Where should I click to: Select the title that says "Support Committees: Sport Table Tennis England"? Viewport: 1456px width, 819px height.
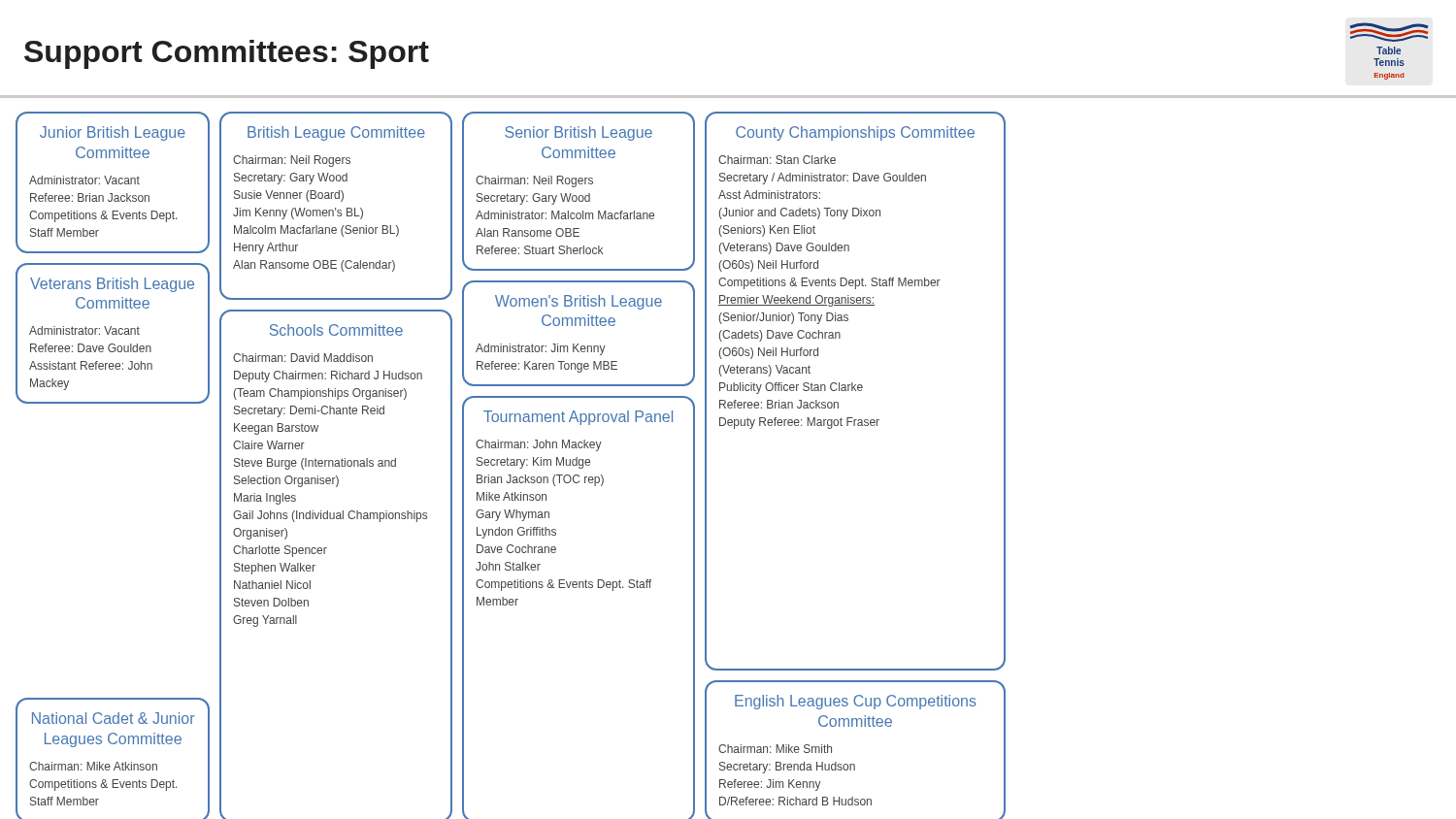click(252, 46)
